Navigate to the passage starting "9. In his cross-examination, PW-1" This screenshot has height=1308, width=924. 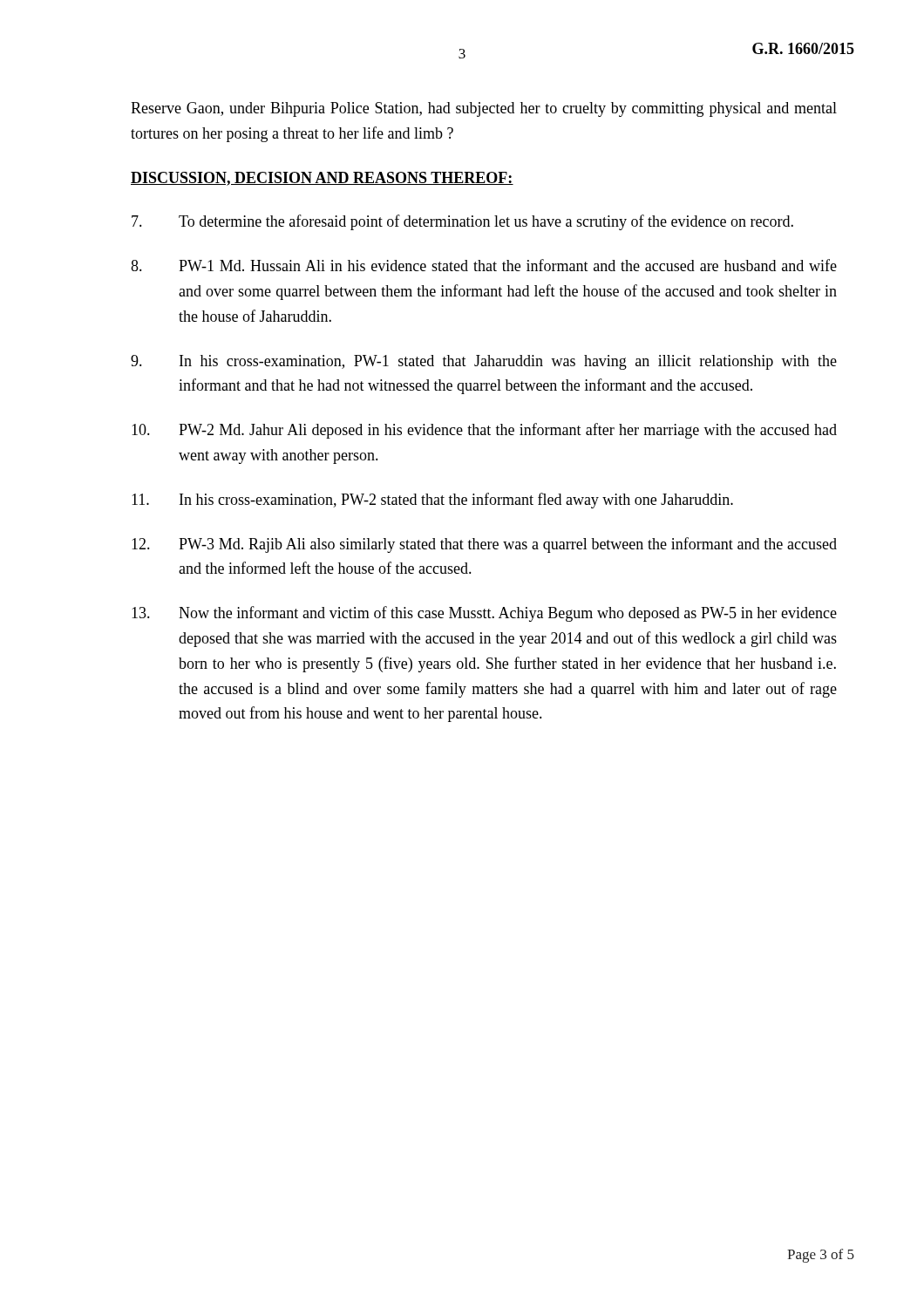(484, 374)
